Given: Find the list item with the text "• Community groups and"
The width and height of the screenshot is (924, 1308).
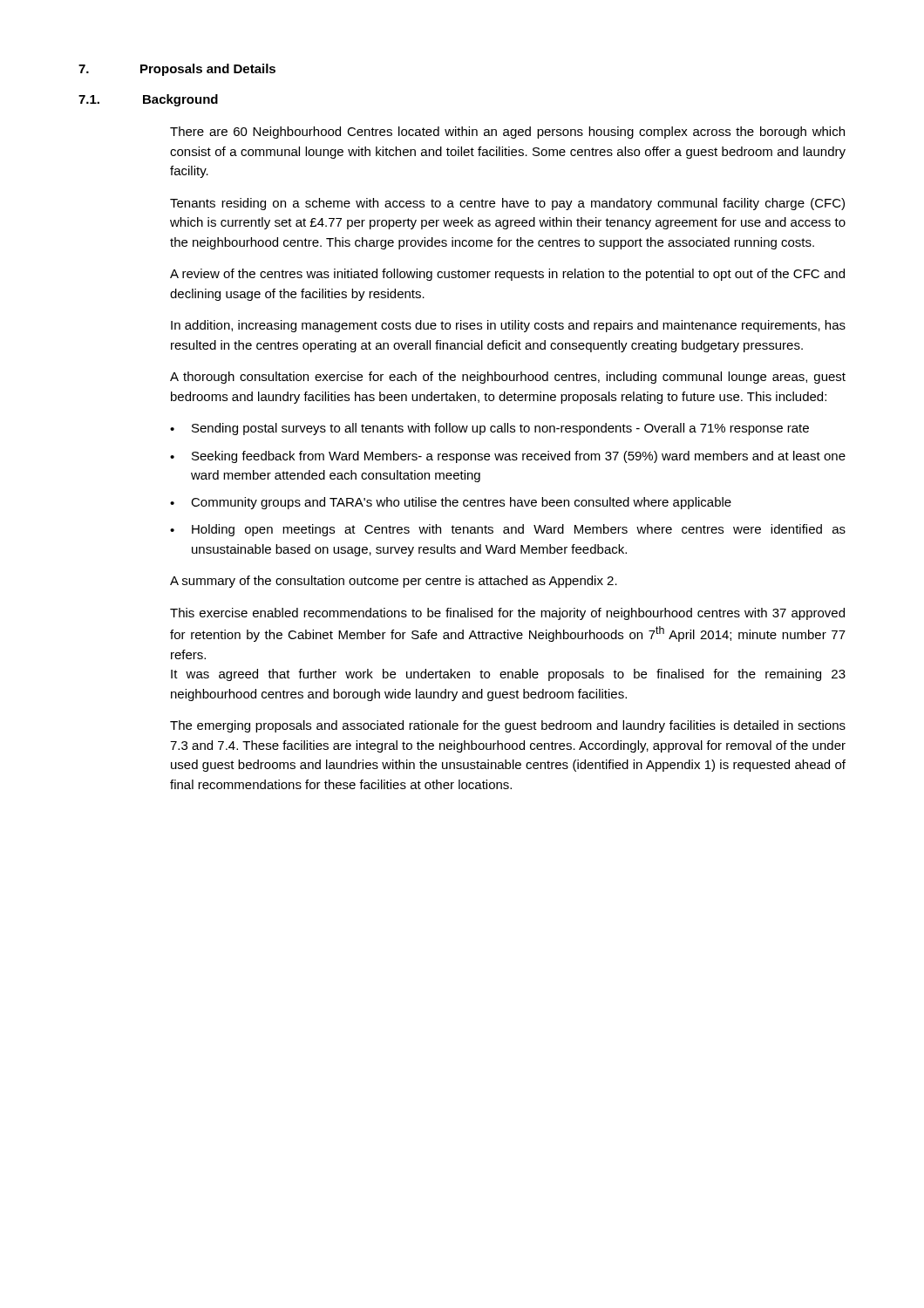Looking at the screenshot, I should [x=508, y=502].
